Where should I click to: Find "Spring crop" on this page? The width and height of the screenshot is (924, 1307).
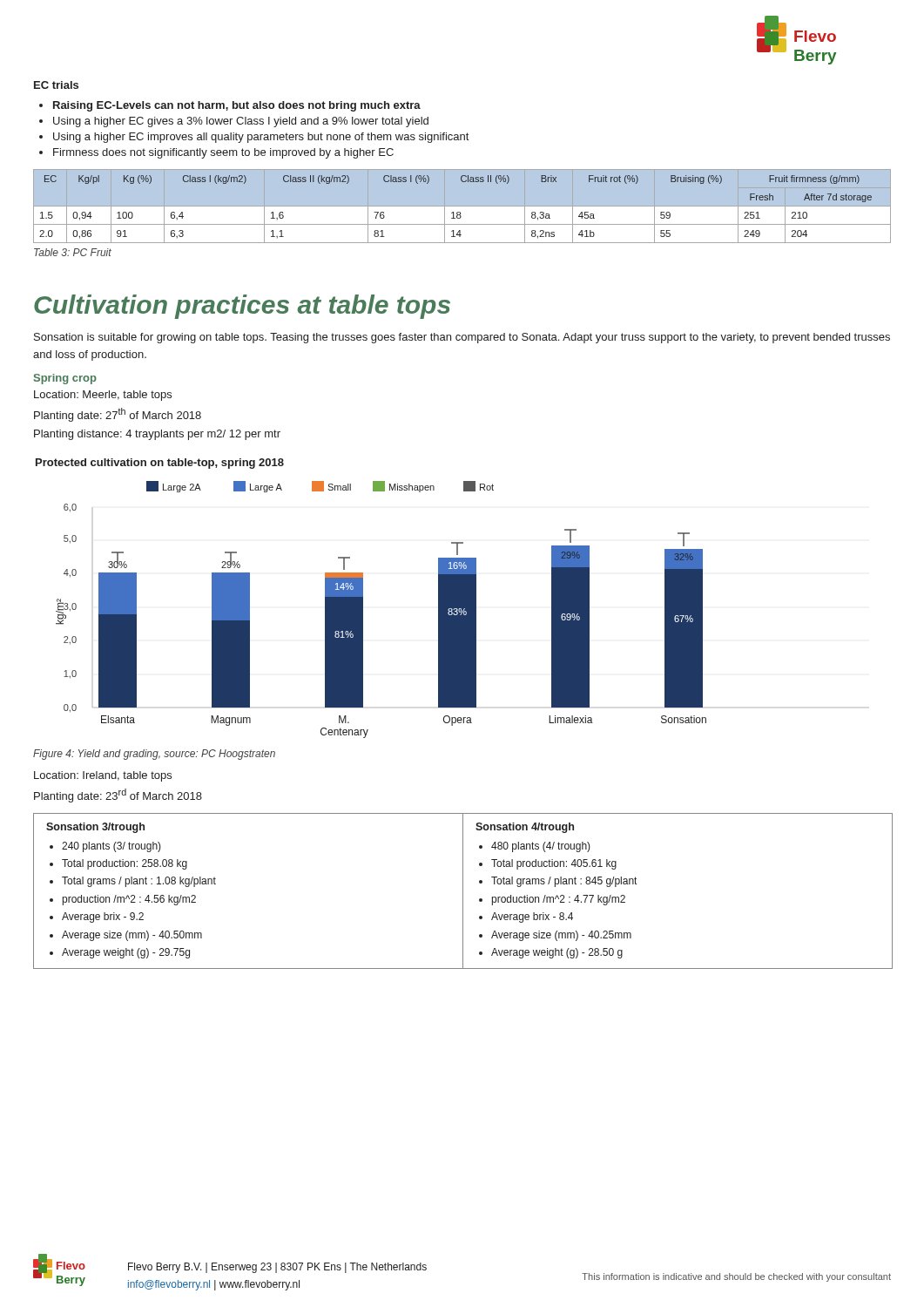(x=65, y=378)
